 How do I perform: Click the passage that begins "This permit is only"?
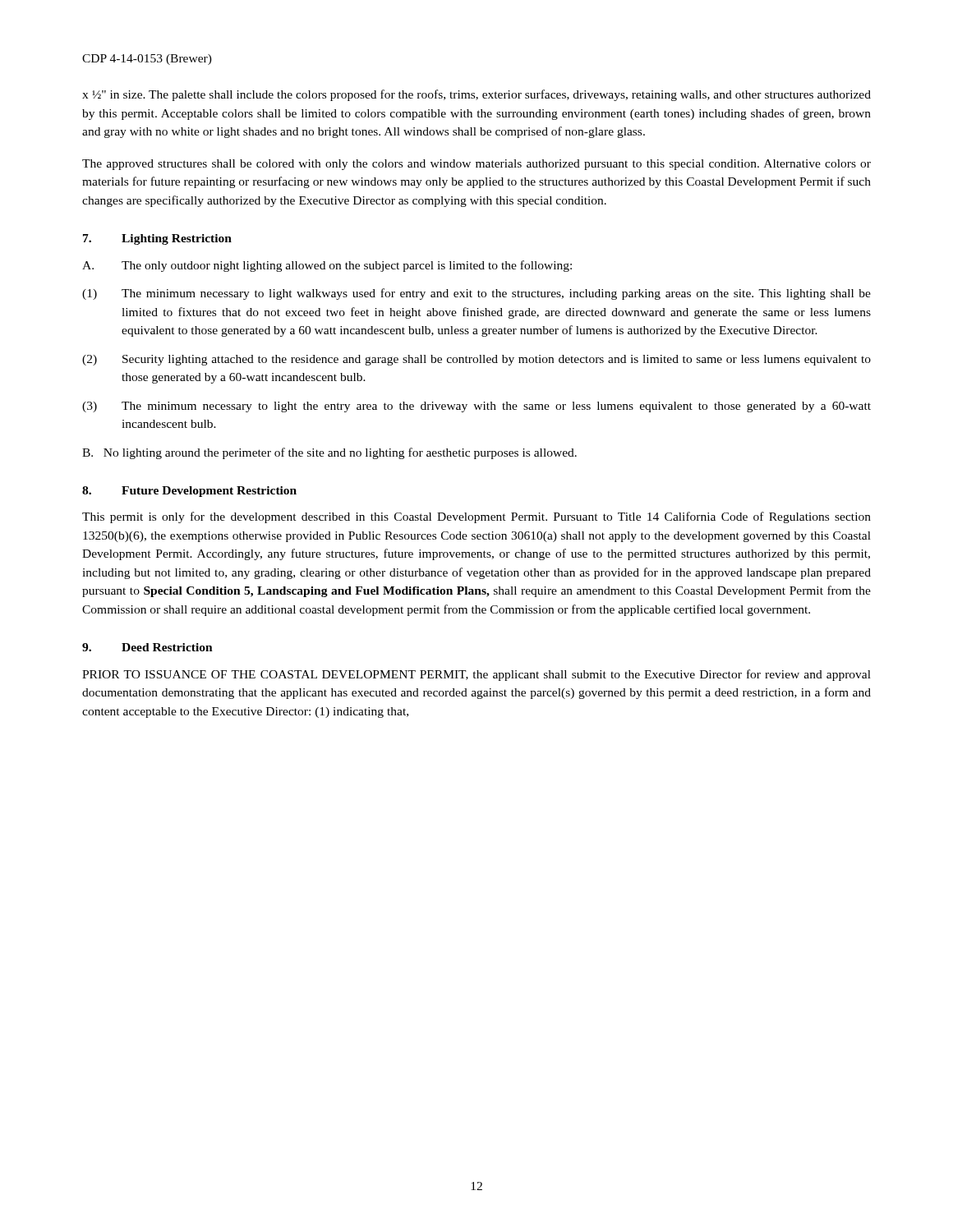(x=476, y=563)
